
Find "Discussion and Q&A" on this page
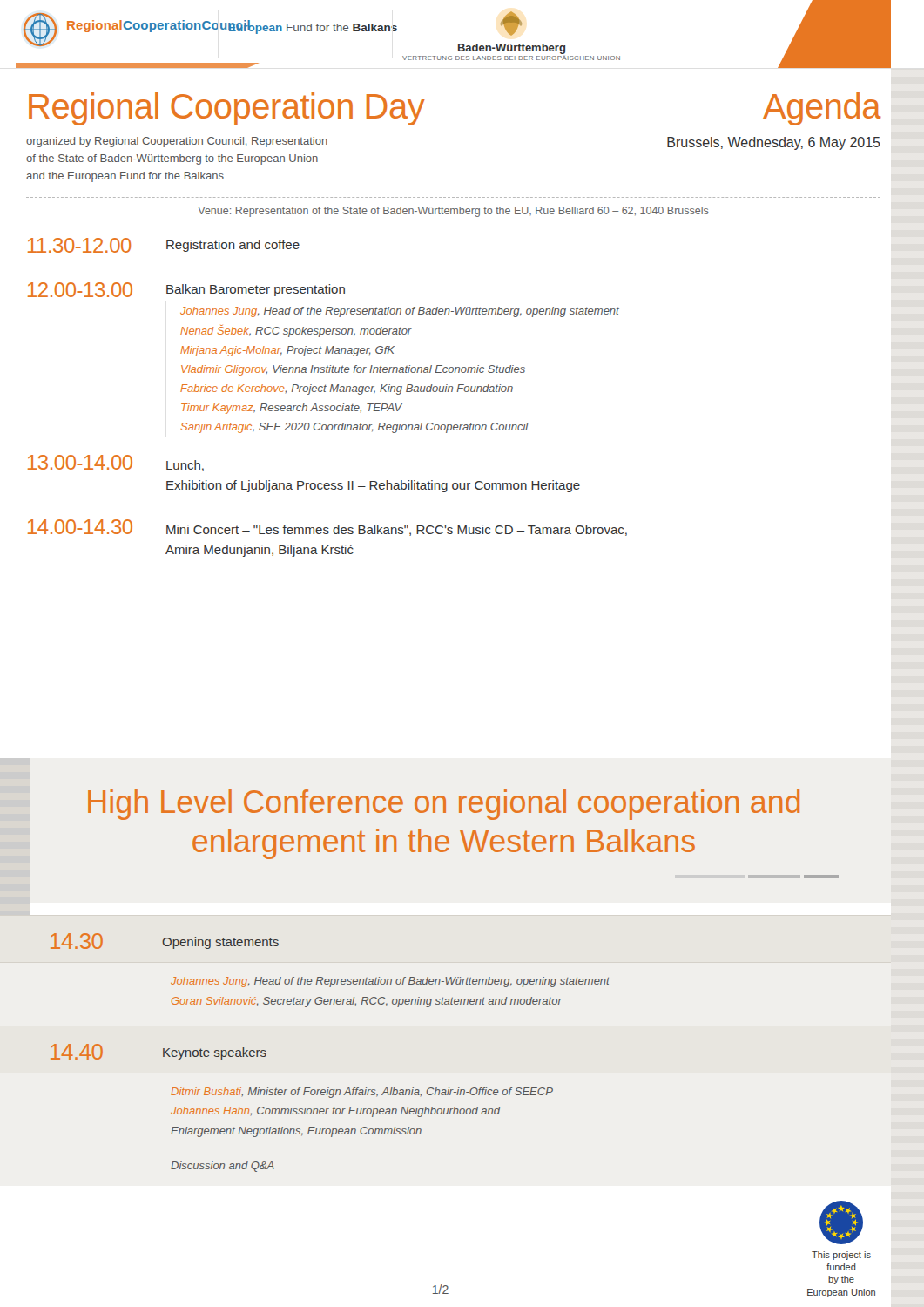(x=223, y=1165)
